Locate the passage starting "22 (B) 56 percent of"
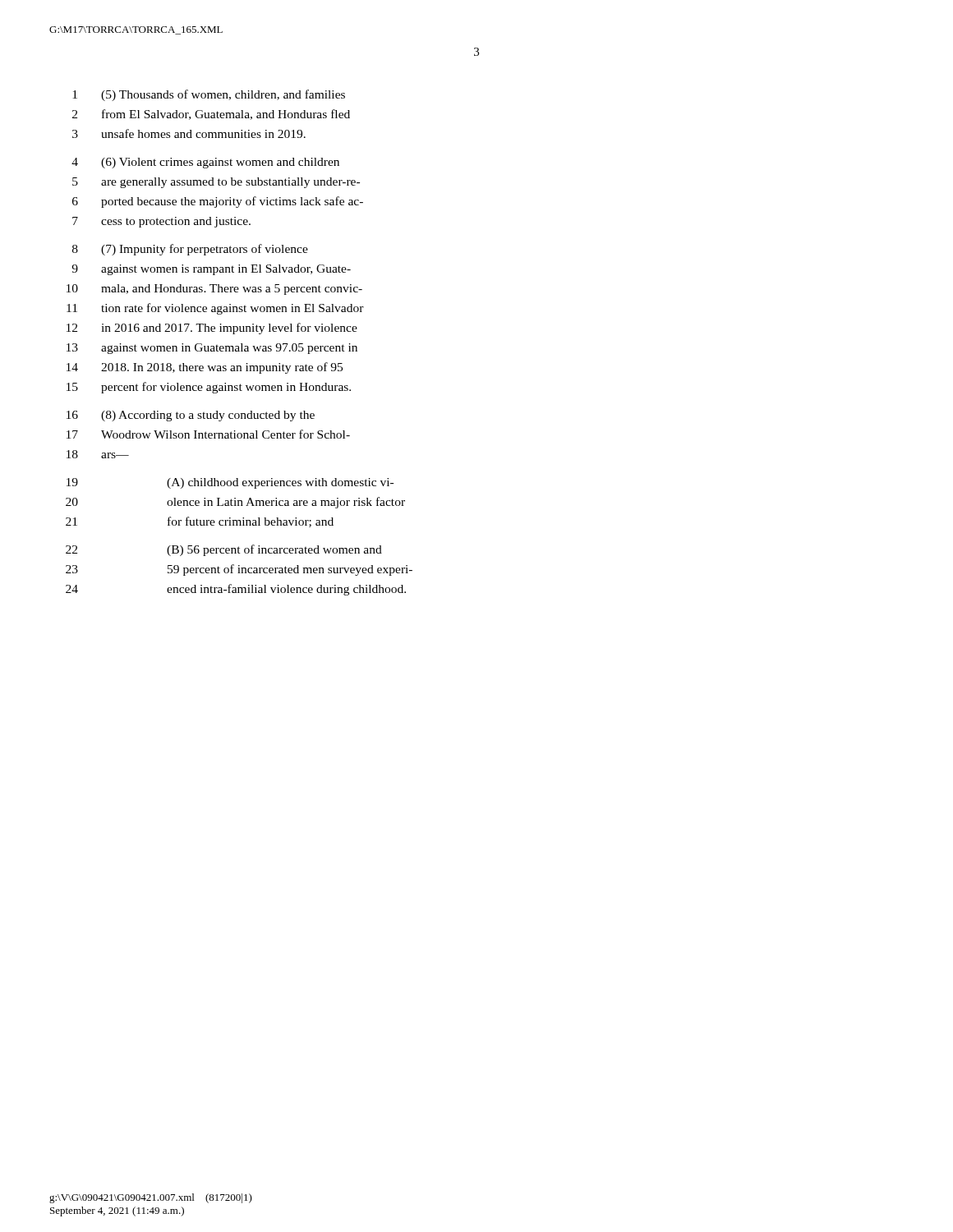Image resolution: width=953 pixels, height=1232 pixels. coord(224,550)
